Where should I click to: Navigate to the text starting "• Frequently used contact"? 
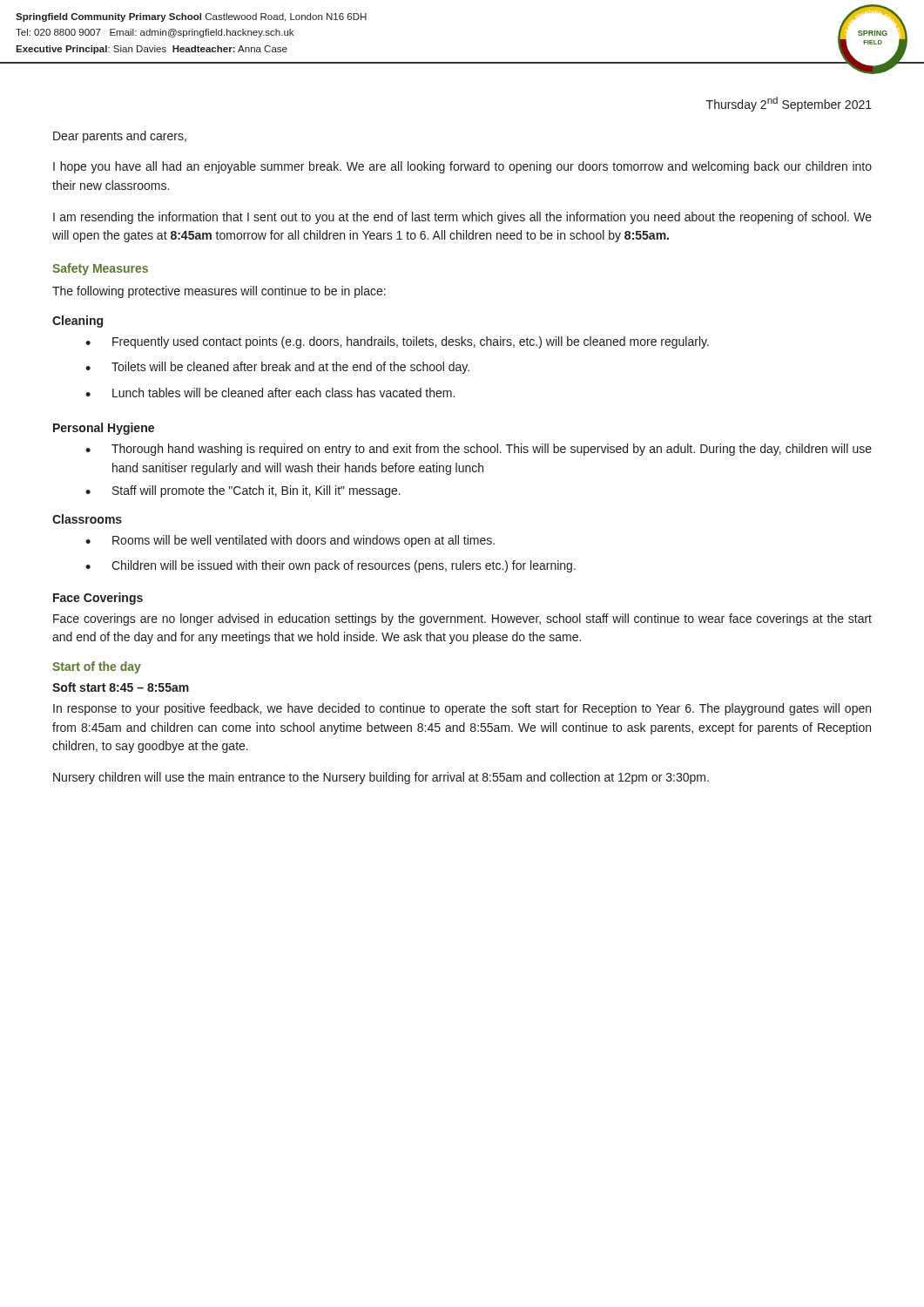tap(479, 343)
